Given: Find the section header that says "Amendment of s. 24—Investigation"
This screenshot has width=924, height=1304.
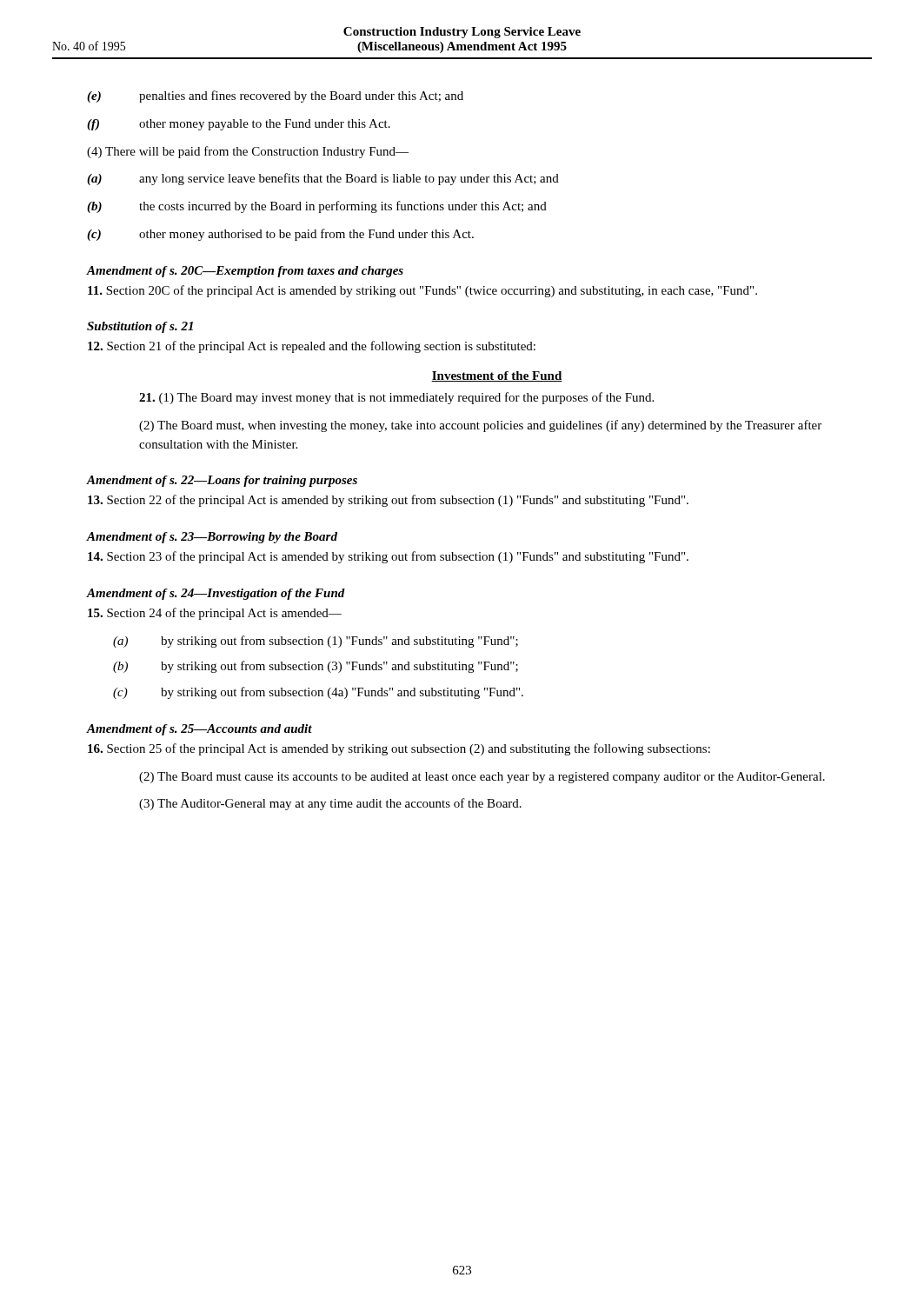Looking at the screenshot, I should tap(216, 593).
